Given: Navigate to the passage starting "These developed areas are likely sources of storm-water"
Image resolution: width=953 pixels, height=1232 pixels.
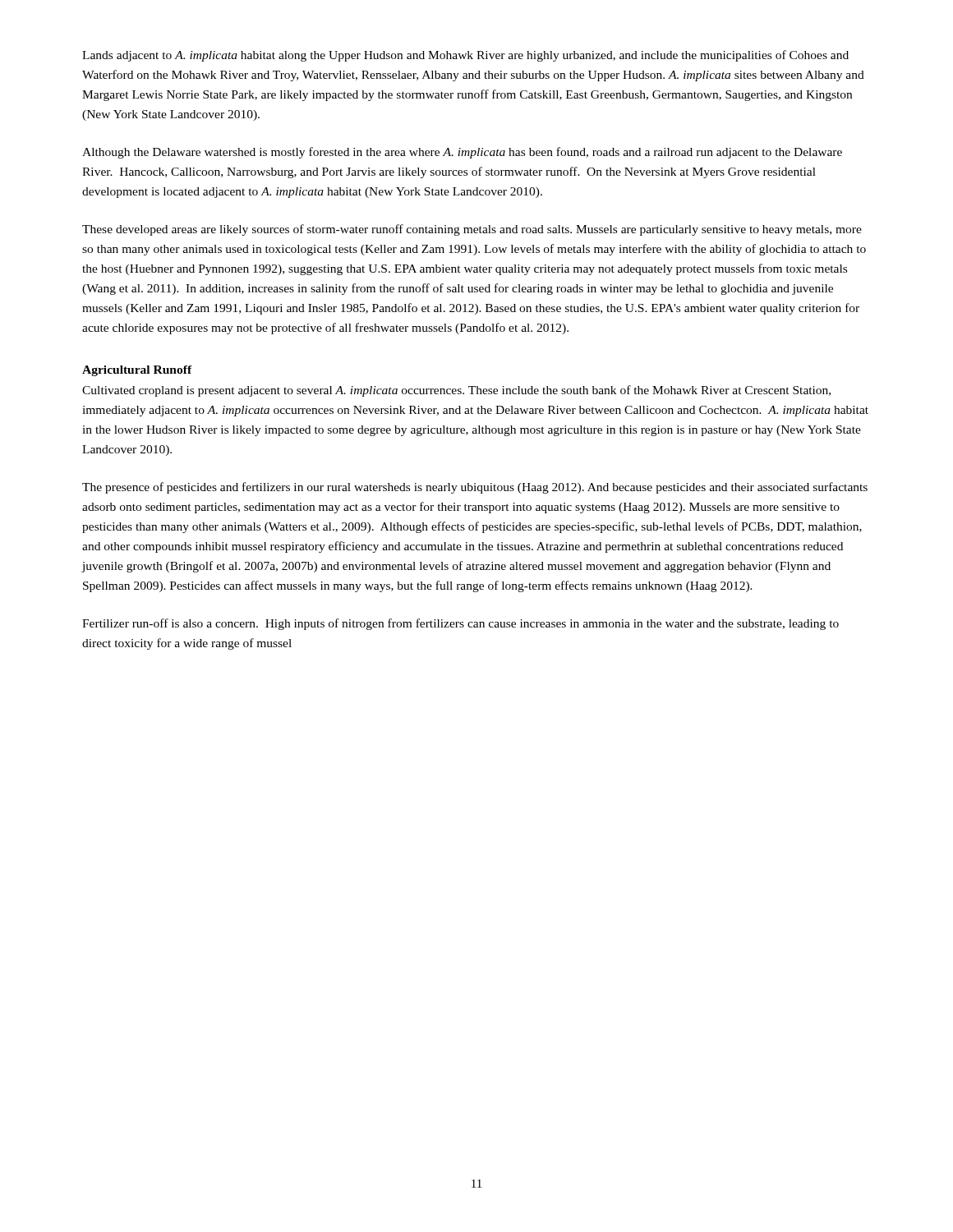Looking at the screenshot, I should [474, 278].
